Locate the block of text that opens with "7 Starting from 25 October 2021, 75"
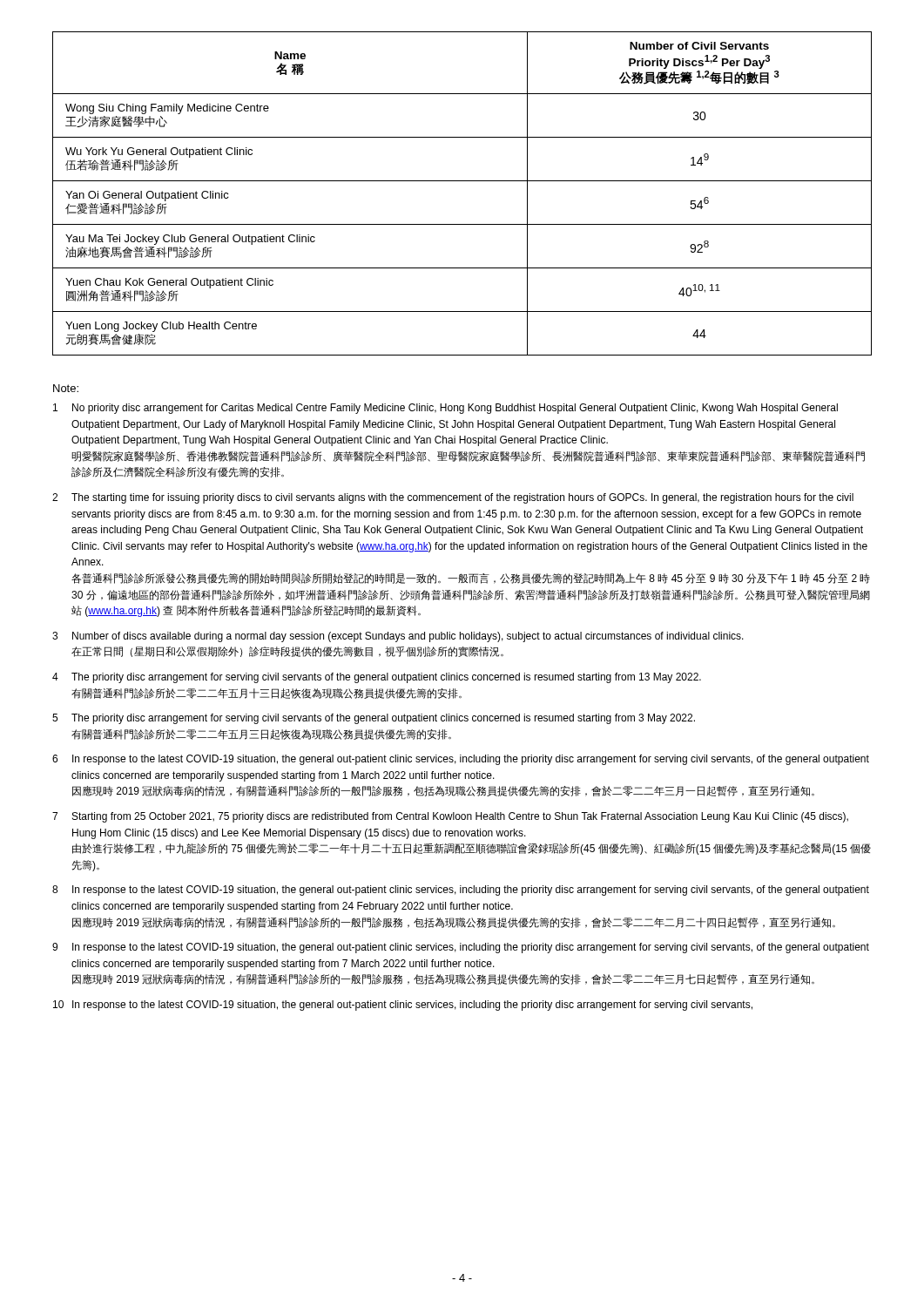 [x=462, y=841]
